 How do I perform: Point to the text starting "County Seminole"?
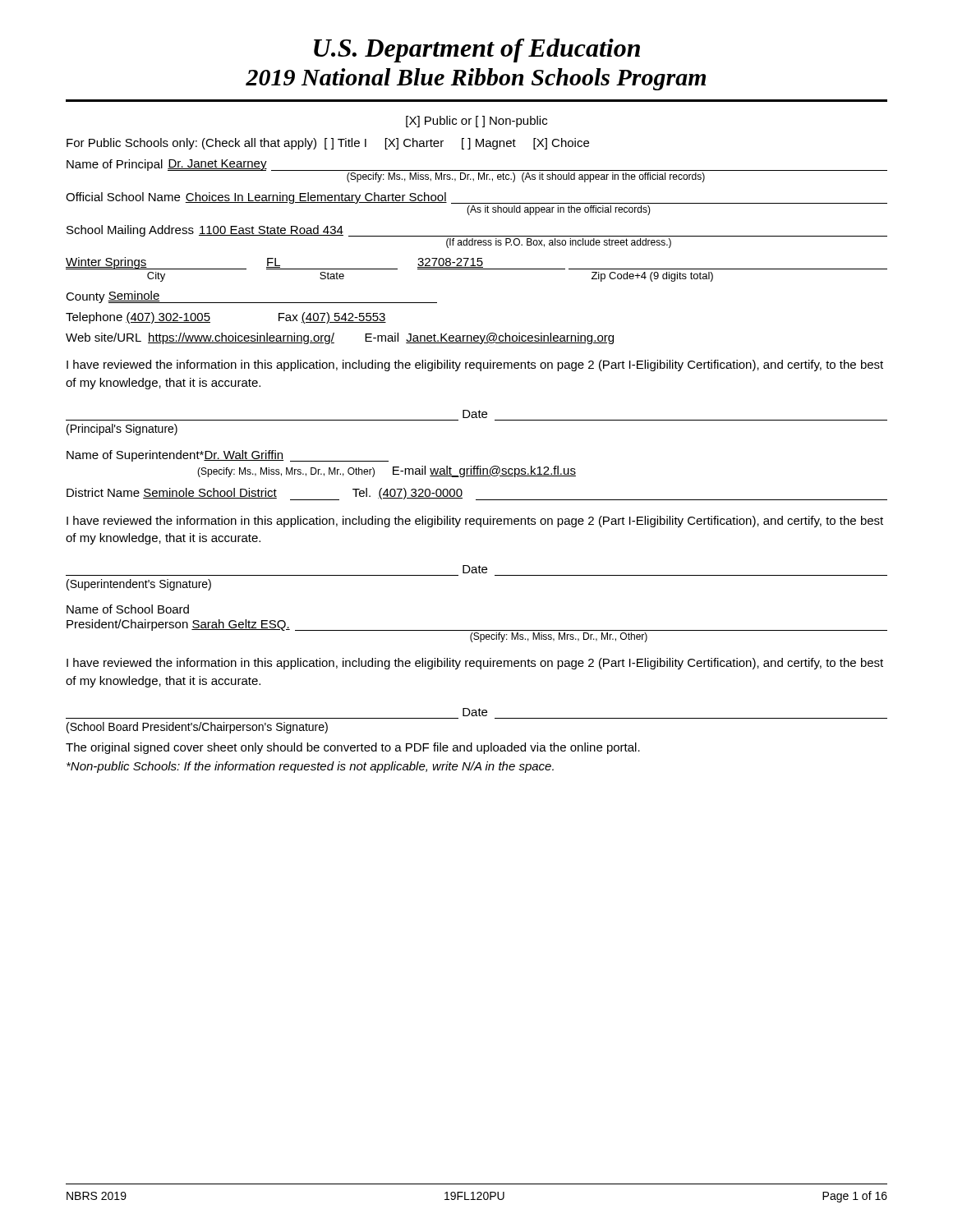pyautogui.click(x=251, y=296)
